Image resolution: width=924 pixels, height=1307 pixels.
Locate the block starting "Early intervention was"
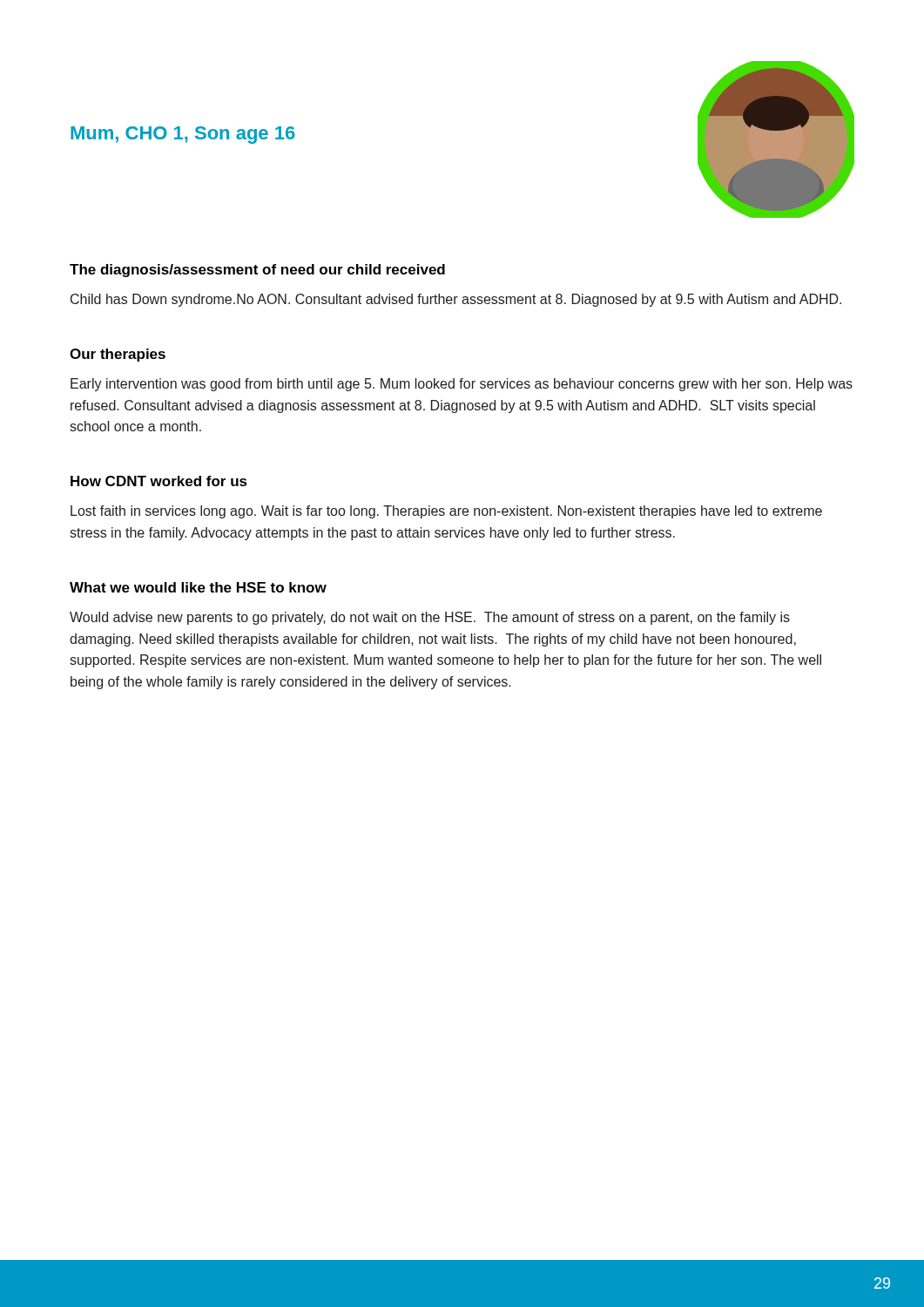(462, 406)
